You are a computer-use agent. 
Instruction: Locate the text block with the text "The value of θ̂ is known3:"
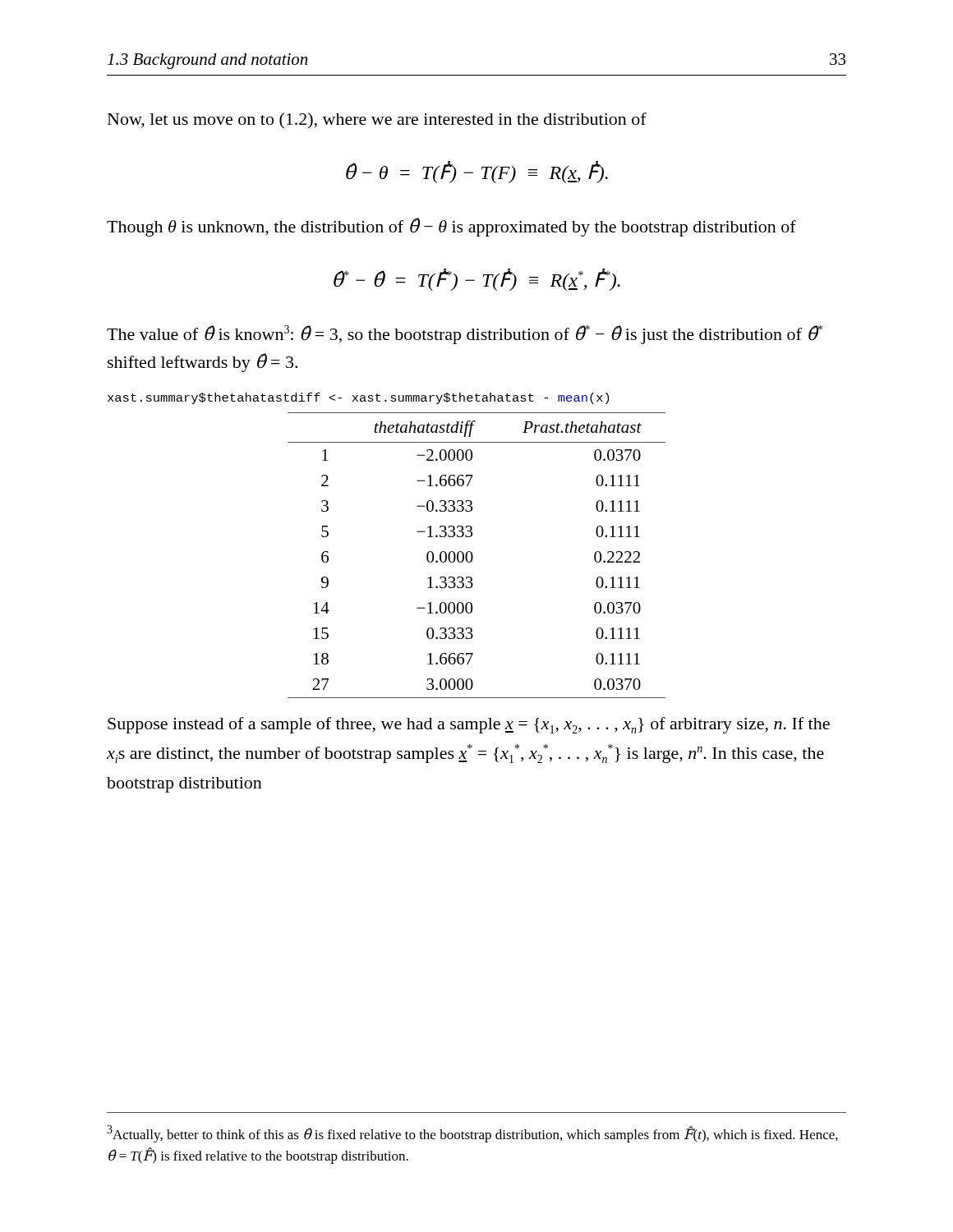(465, 348)
